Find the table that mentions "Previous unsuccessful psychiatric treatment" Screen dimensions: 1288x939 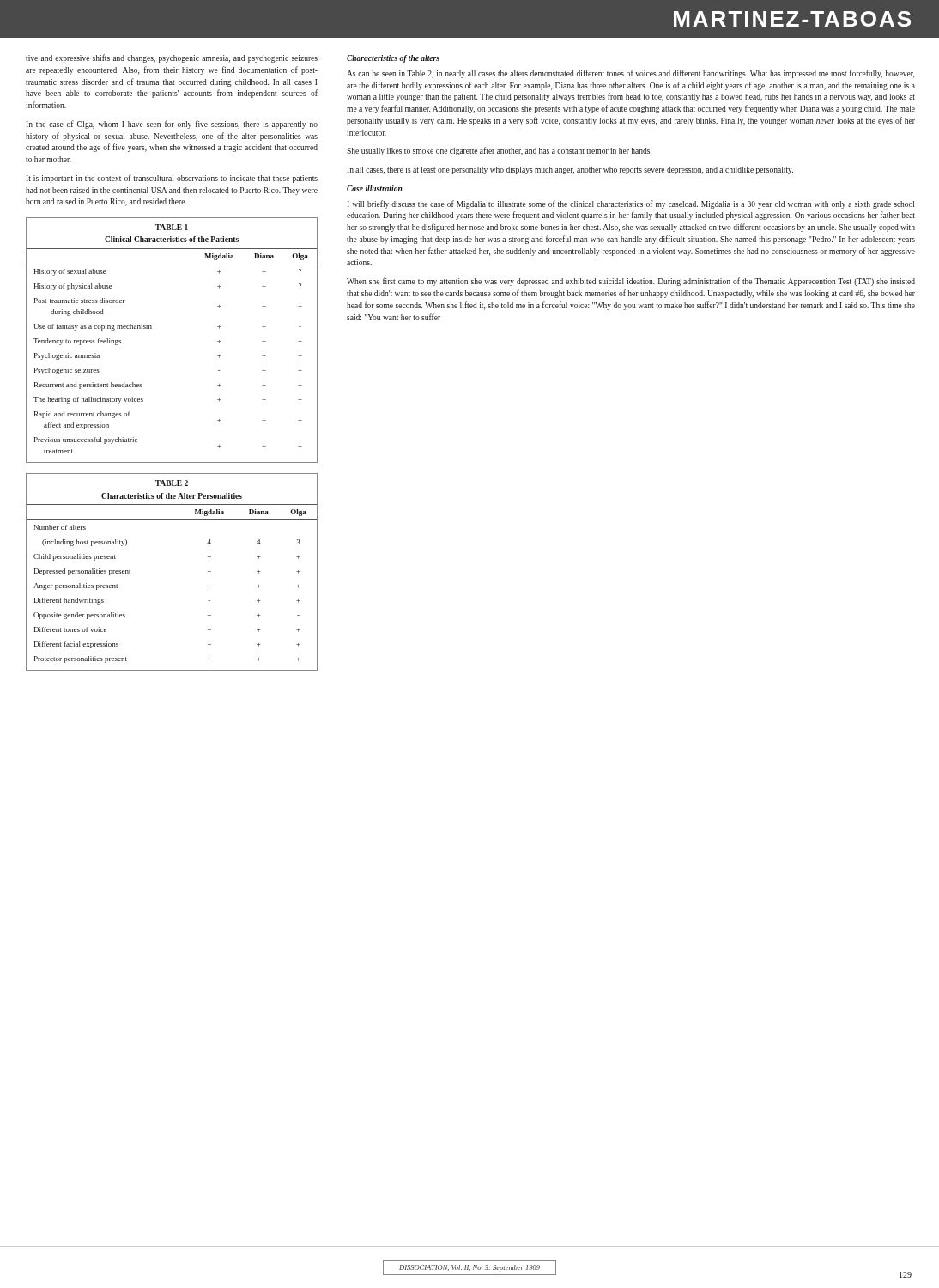click(x=172, y=340)
